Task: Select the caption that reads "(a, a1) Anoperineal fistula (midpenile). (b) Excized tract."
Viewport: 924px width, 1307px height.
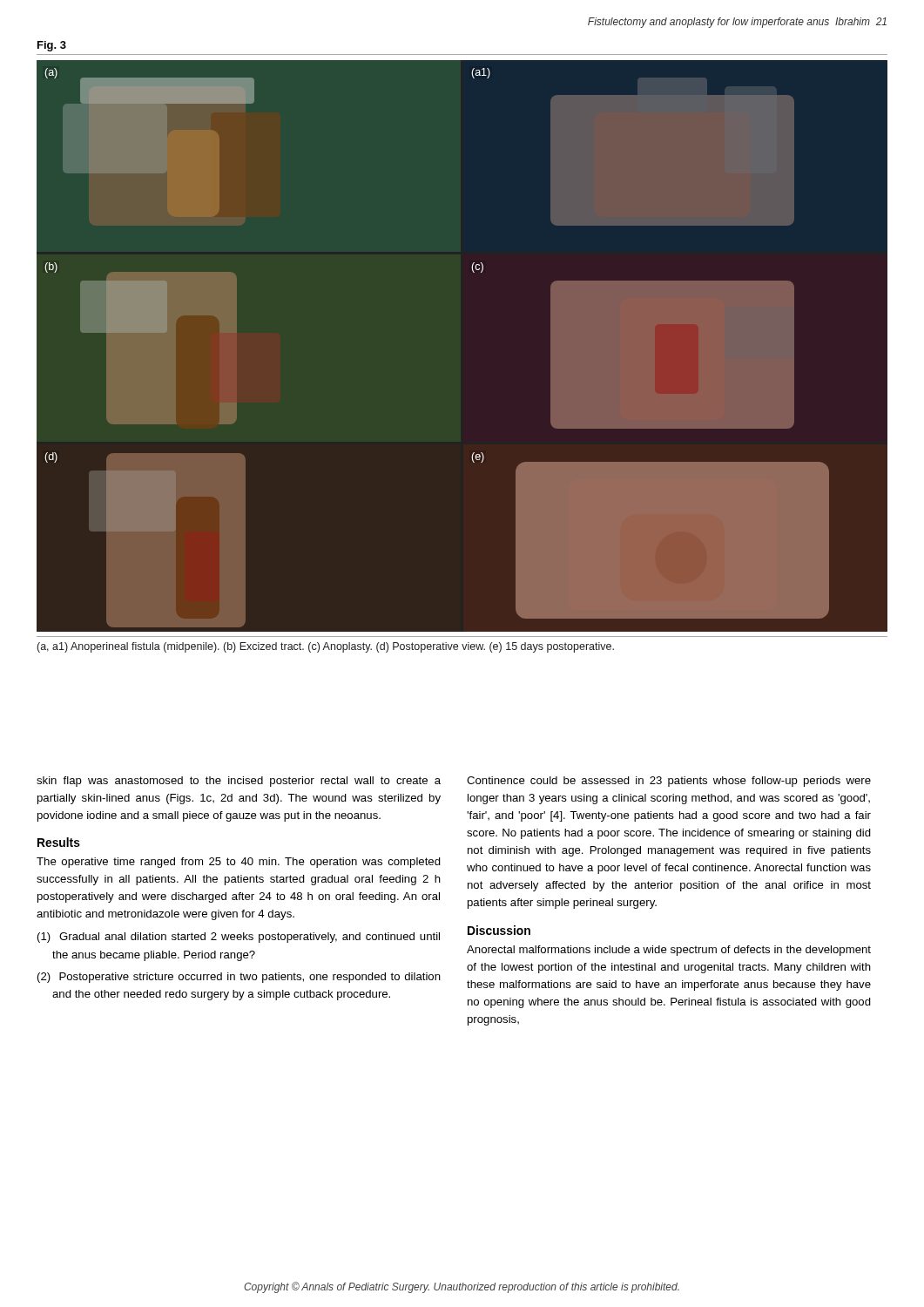Action: point(462,644)
